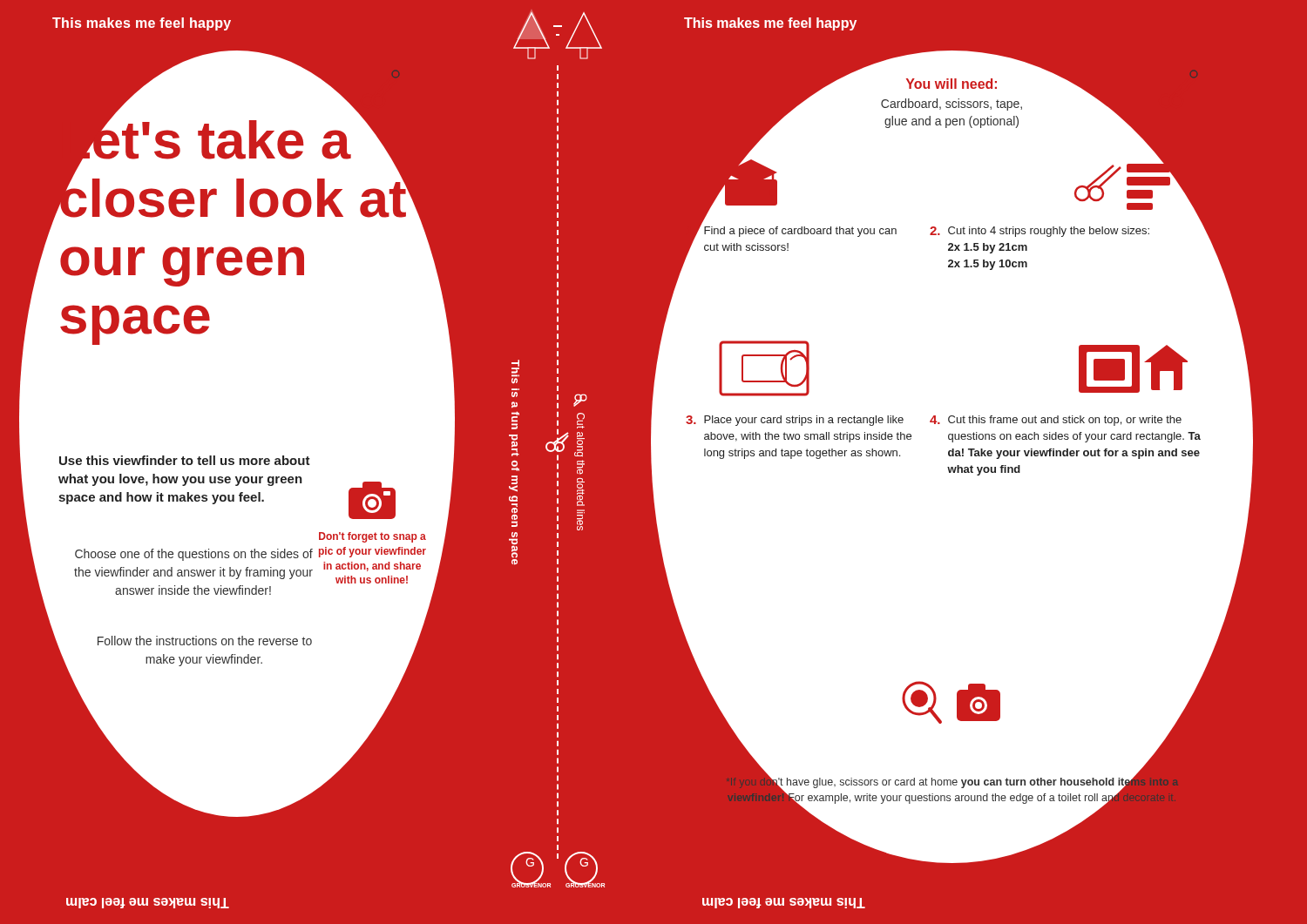Find the passage starting "3. Place your card strips in a"
Viewport: 1307px width, 924px height.
[799, 437]
